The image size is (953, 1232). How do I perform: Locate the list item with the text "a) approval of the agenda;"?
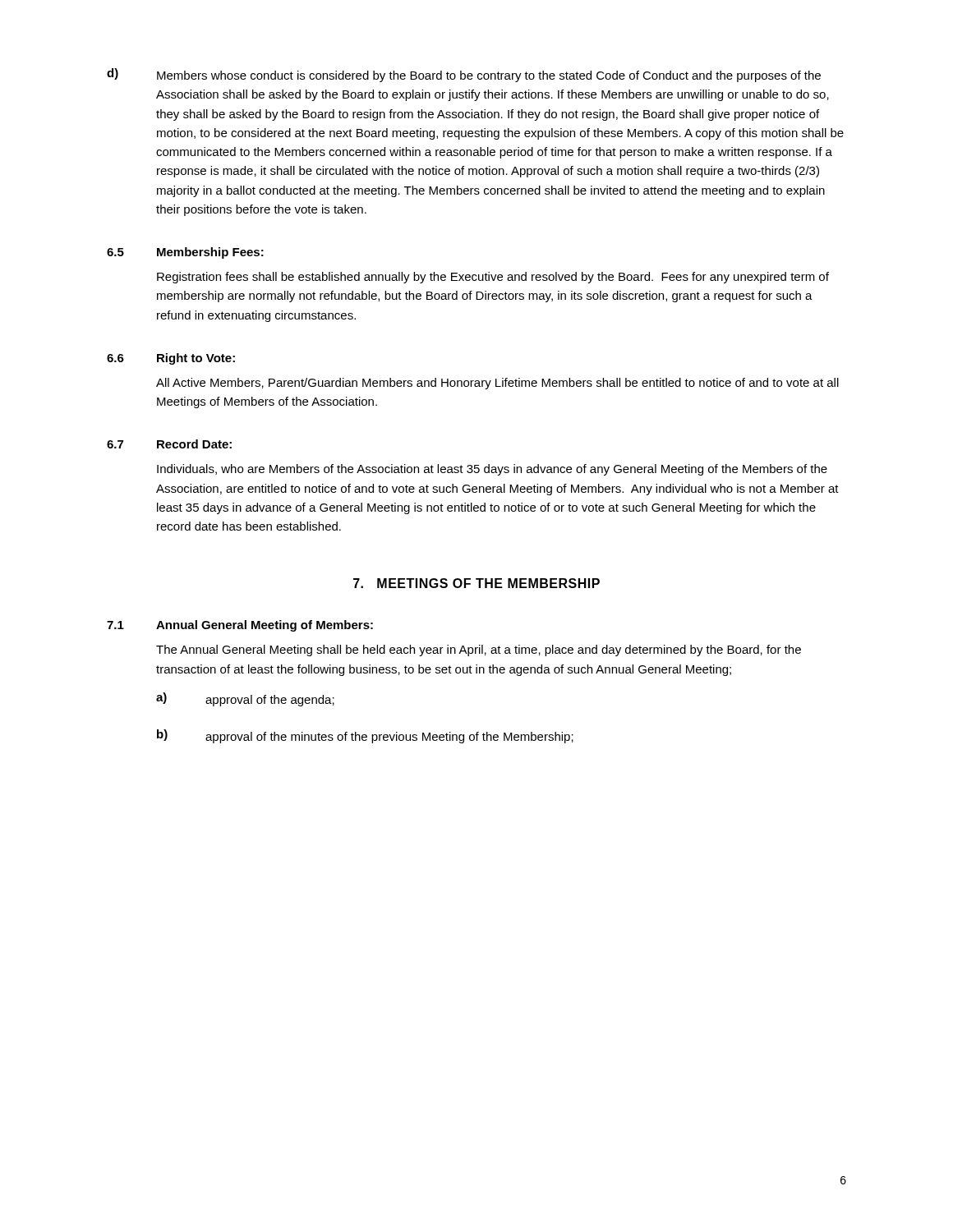tap(245, 699)
